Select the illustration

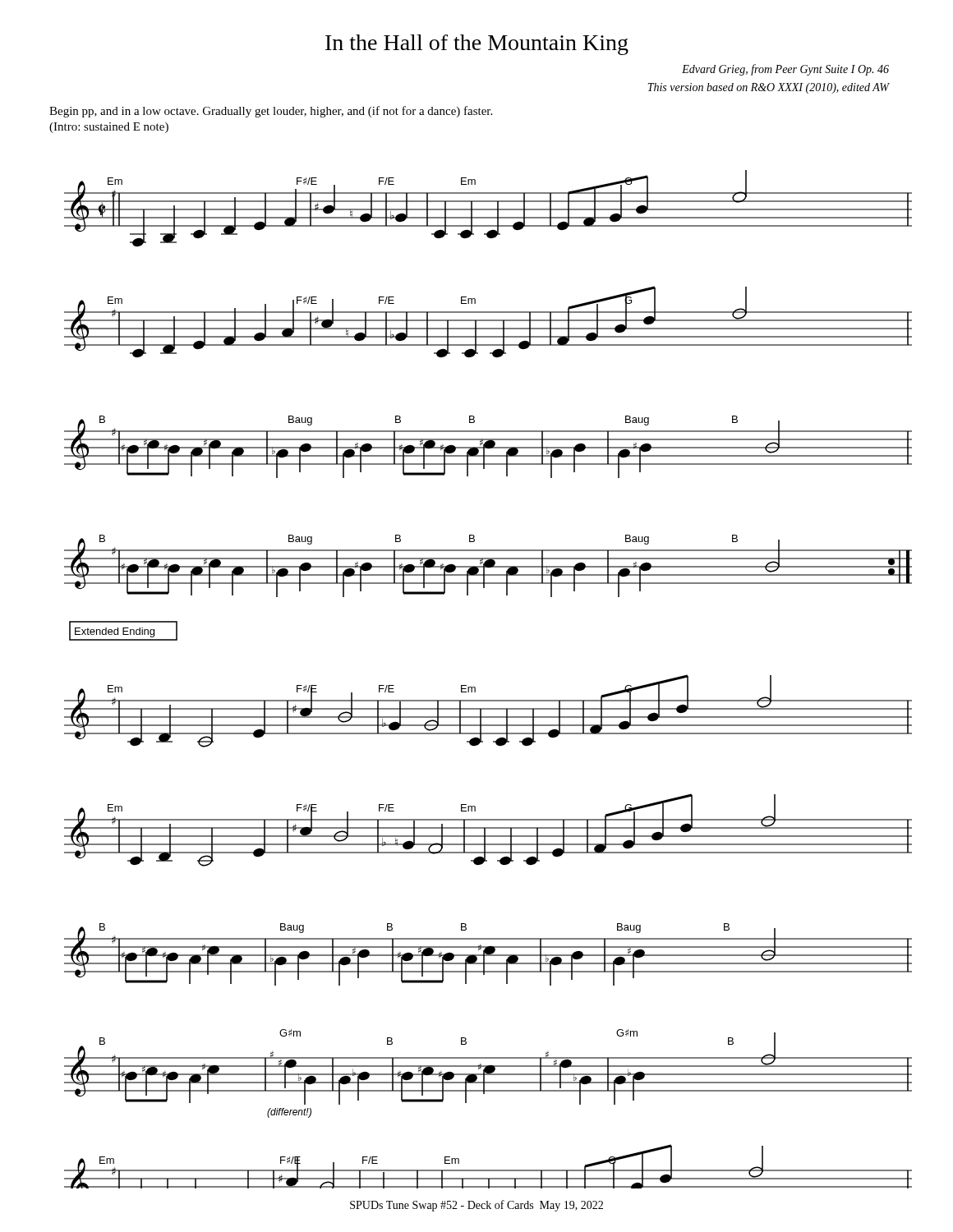476,664
